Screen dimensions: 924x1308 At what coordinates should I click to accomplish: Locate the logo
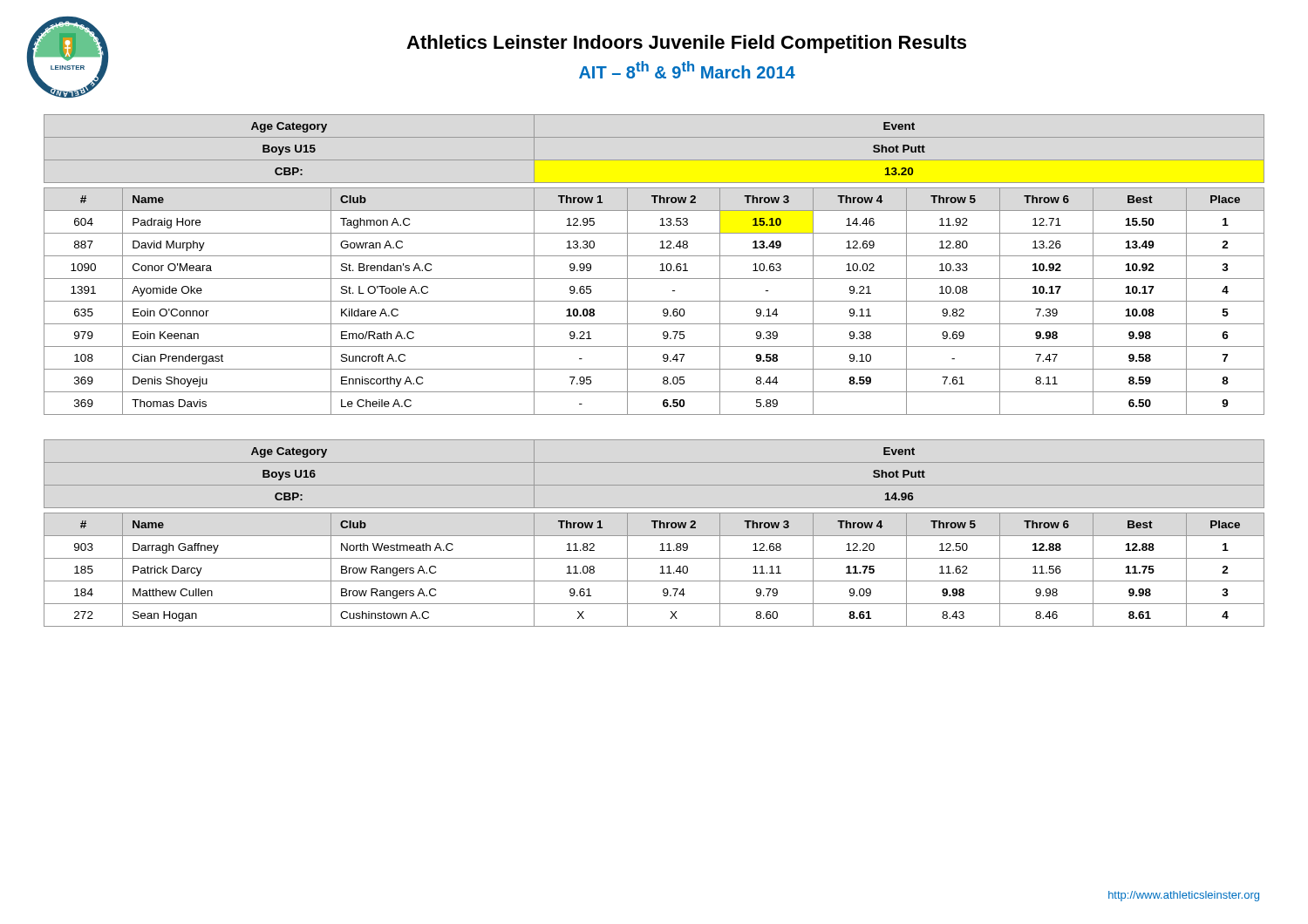tap(68, 57)
